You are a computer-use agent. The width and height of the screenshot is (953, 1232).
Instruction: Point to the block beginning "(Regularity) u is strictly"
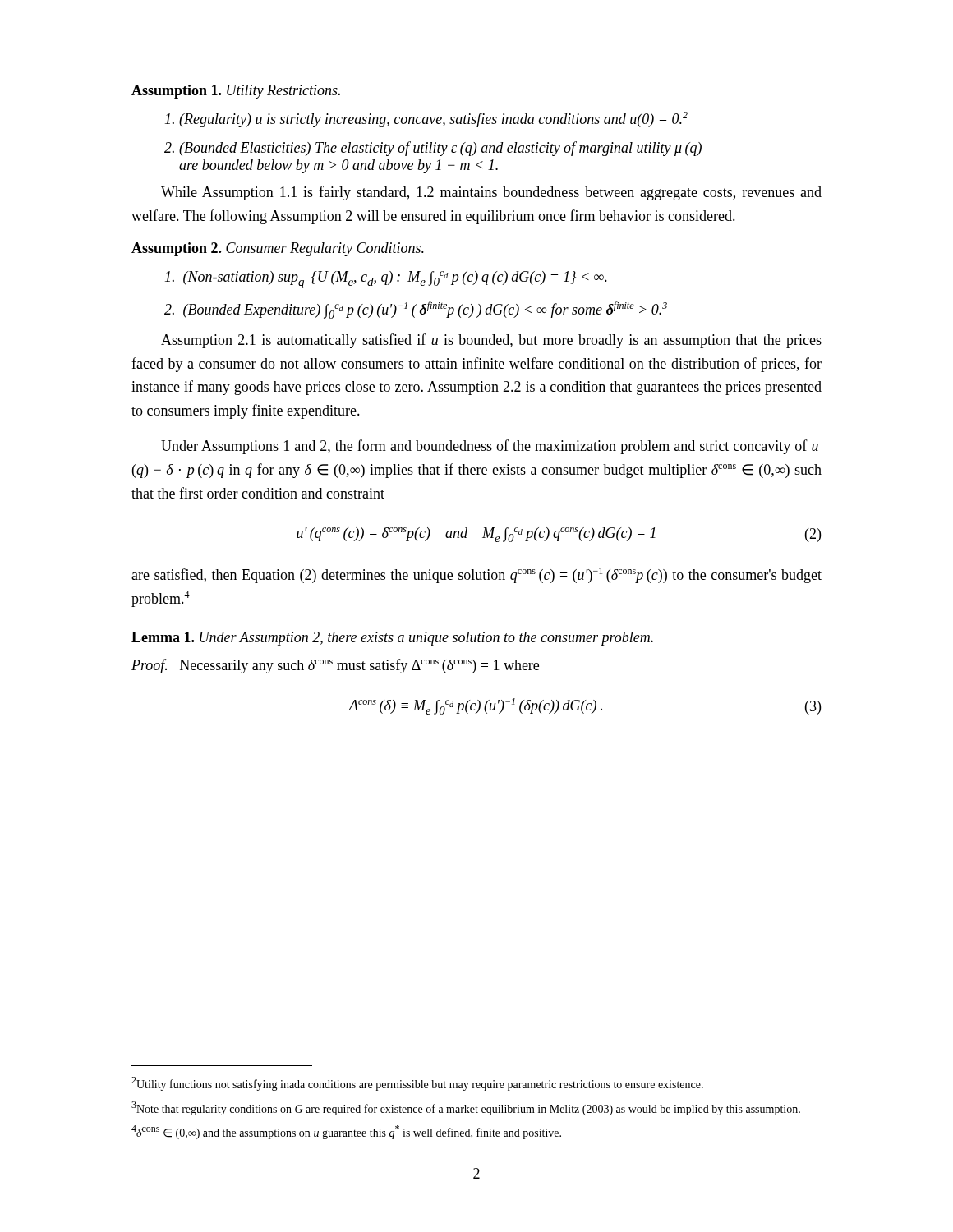(426, 118)
